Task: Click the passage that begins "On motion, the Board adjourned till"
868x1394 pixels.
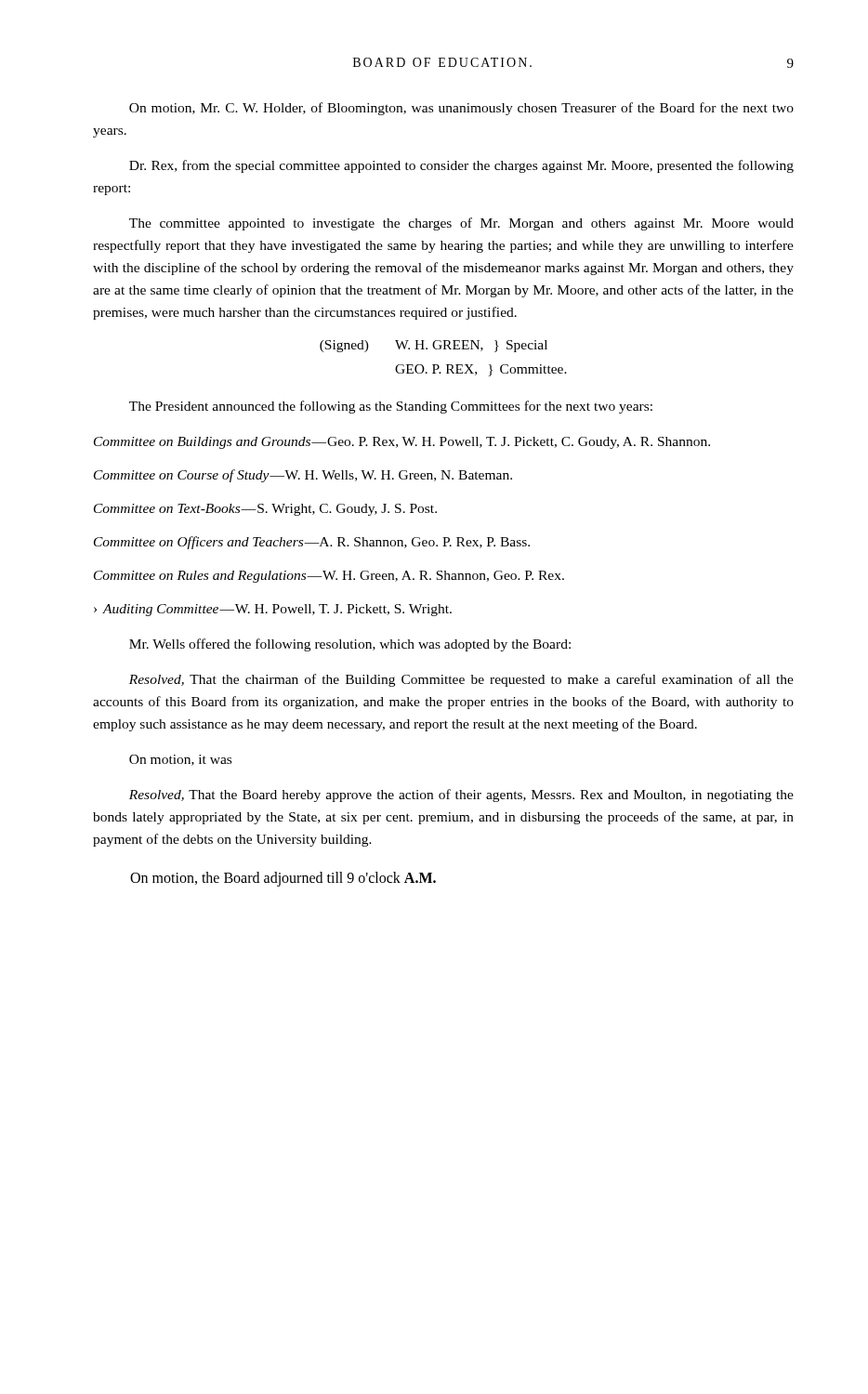Action: tap(283, 878)
